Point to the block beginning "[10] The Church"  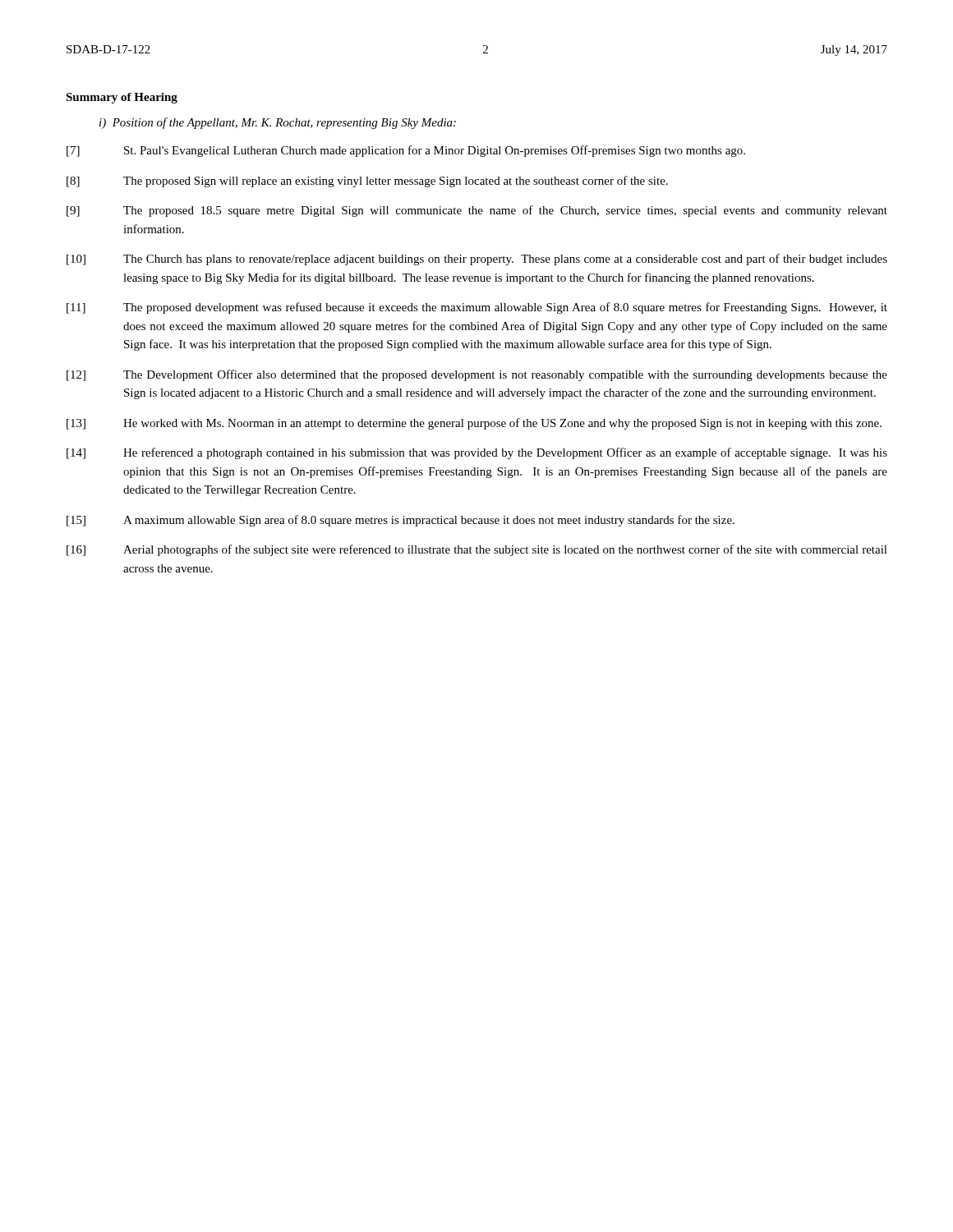(x=476, y=268)
